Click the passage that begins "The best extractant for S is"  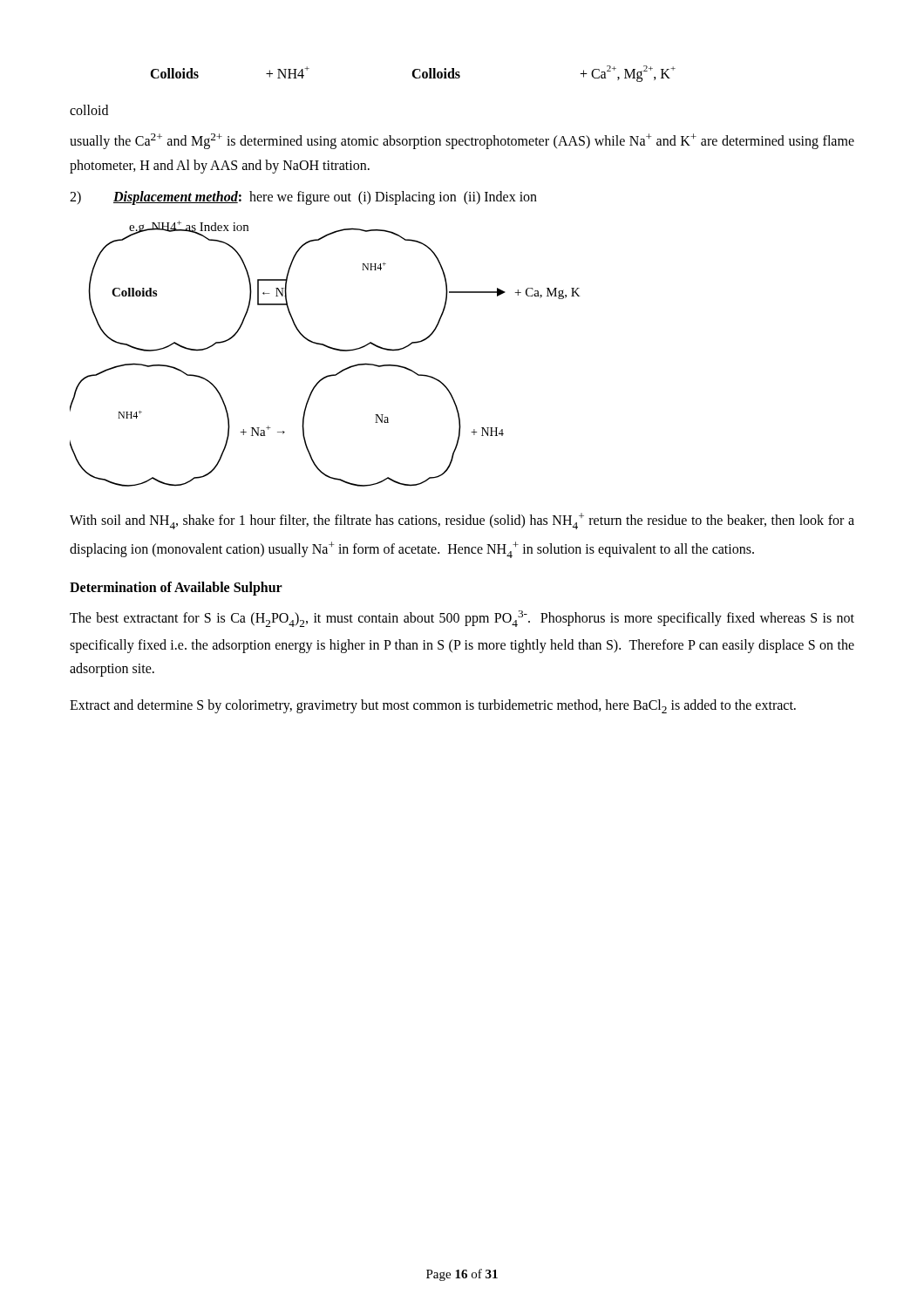(x=462, y=642)
